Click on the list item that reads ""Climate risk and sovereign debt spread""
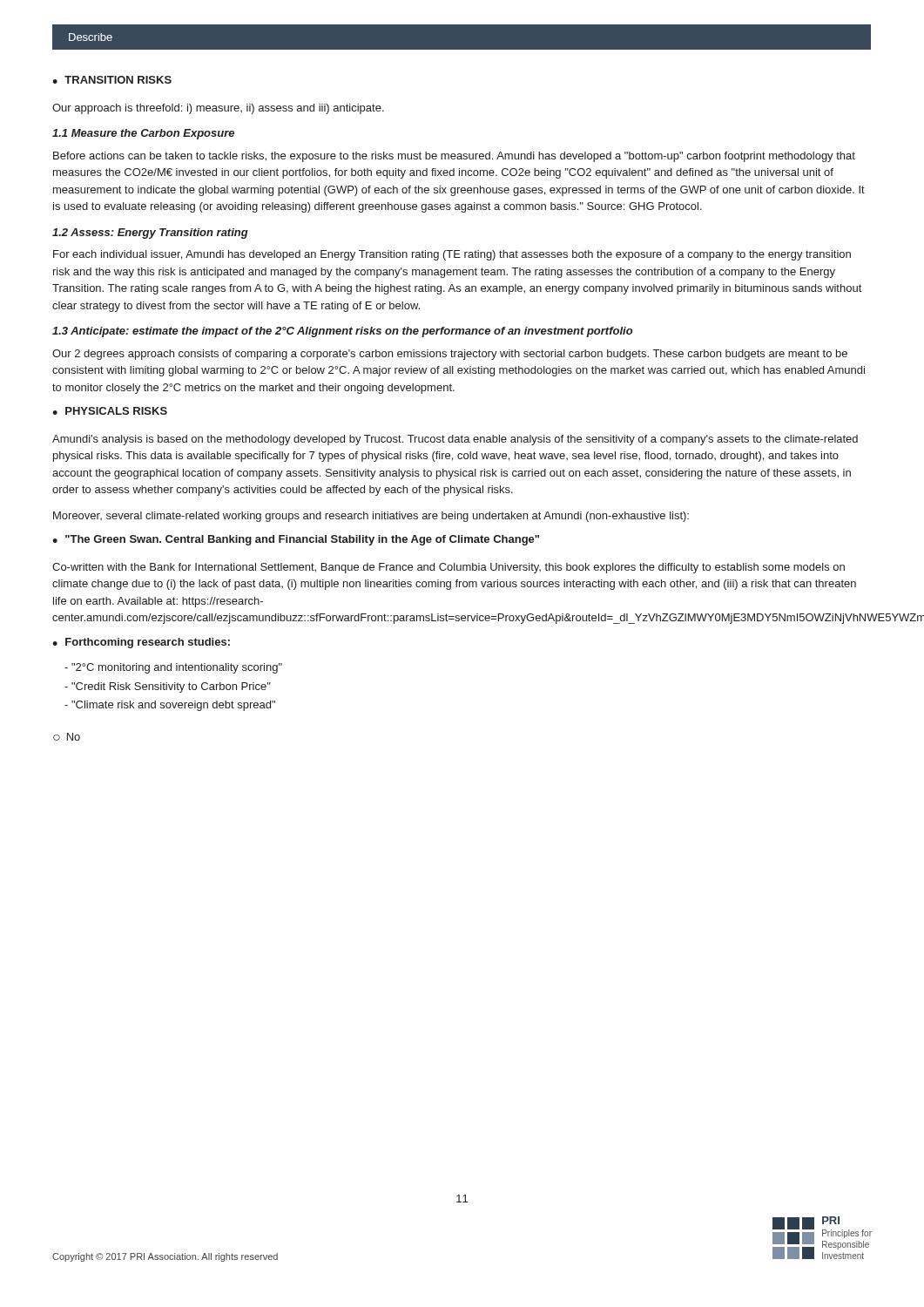Screen dimensions: 1307x924 pos(170,706)
